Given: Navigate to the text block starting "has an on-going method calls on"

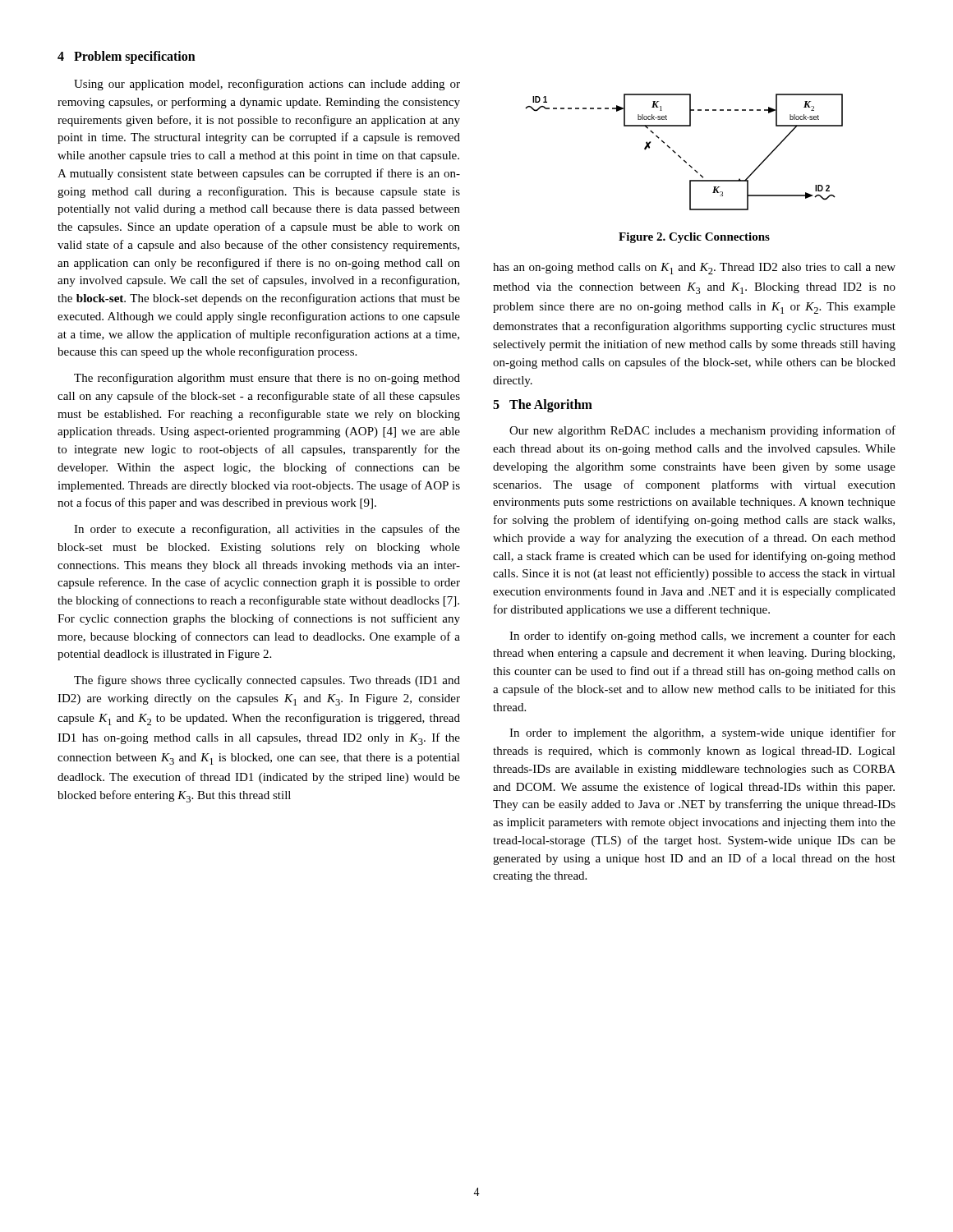Looking at the screenshot, I should click(x=694, y=324).
